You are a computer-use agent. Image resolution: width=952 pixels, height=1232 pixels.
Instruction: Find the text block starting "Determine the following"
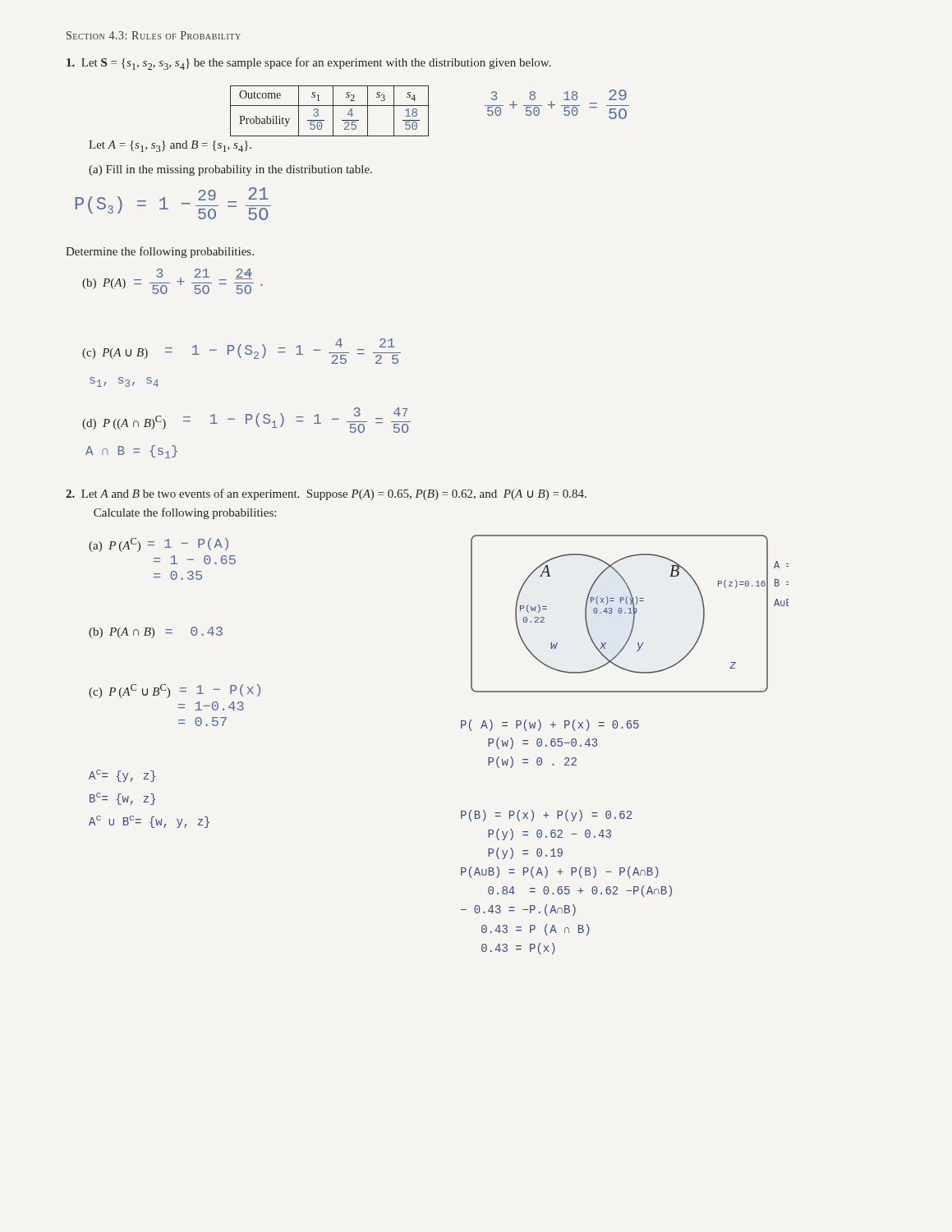coord(160,251)
